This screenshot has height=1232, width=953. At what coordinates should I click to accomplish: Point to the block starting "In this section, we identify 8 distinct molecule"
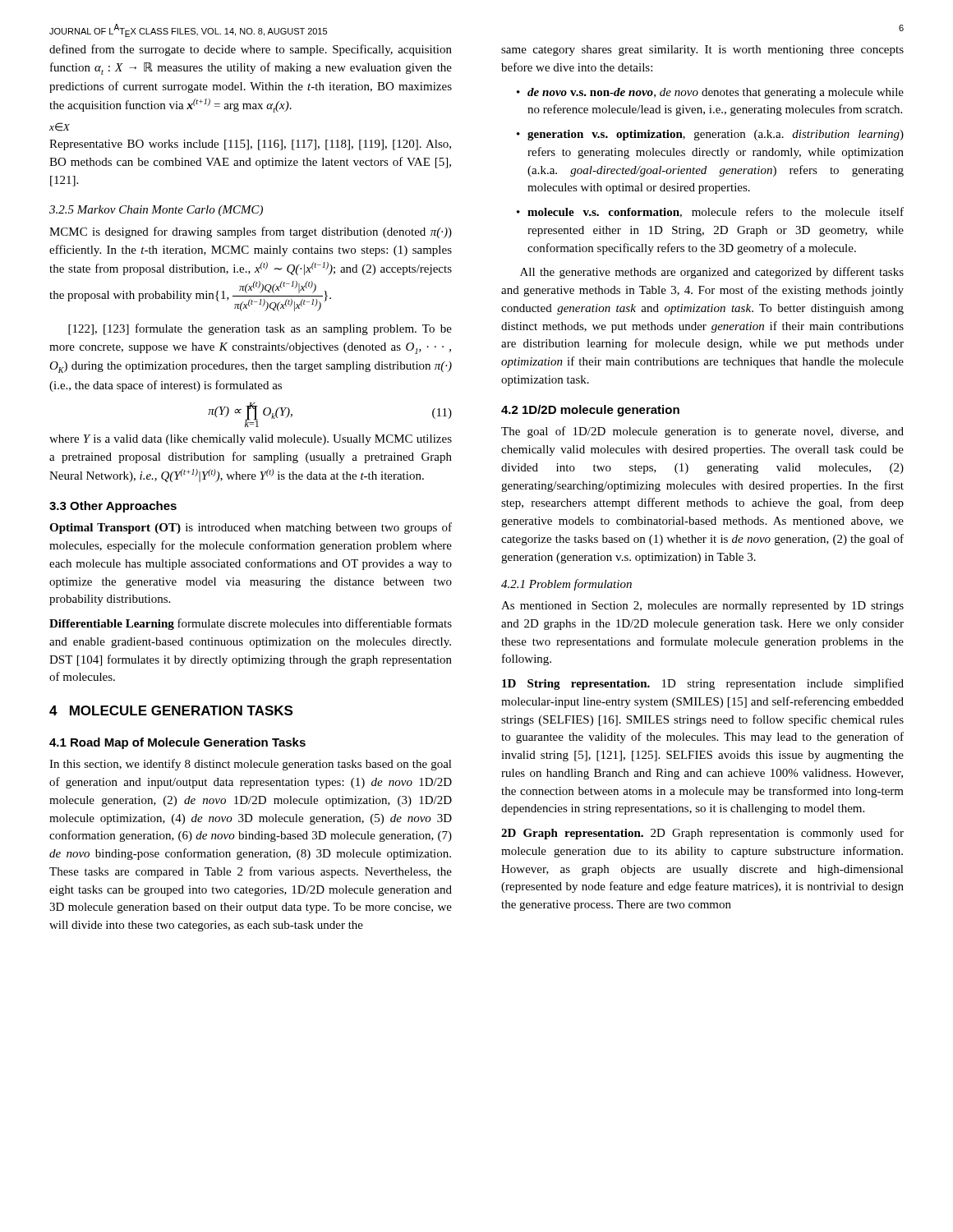(x=251, y=845)
